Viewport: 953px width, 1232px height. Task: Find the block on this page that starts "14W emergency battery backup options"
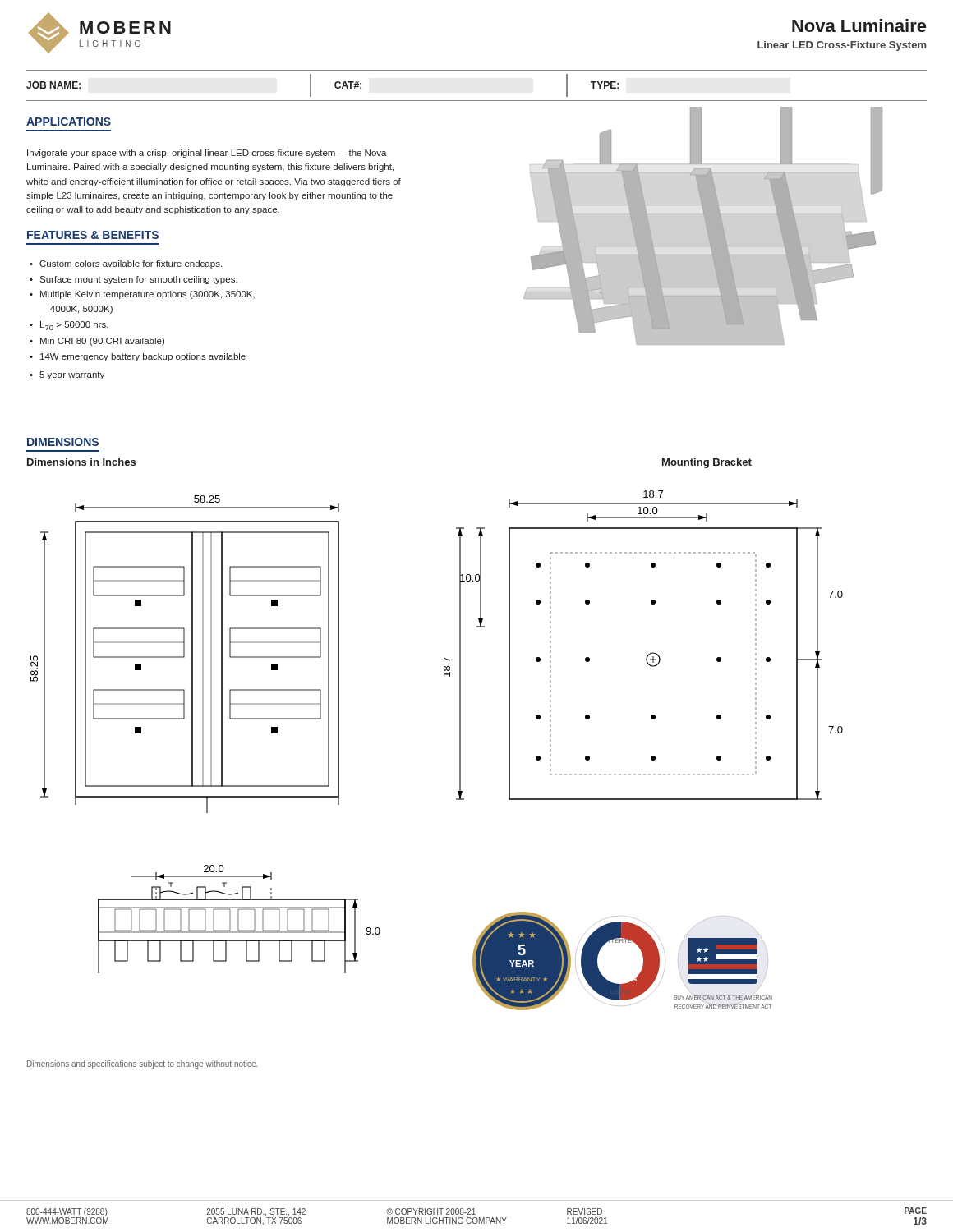143,356
